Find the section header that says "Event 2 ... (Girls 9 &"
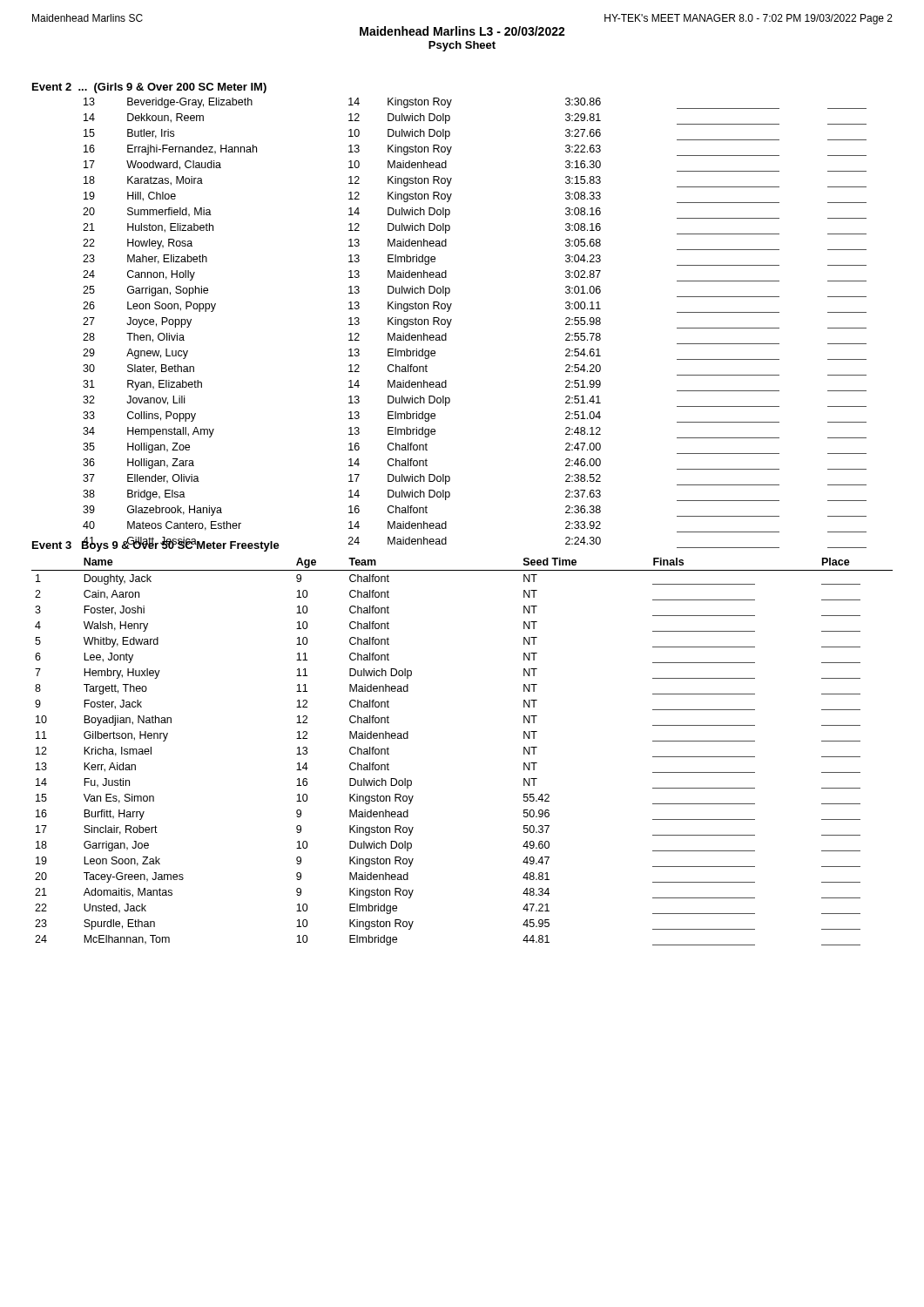The width and height of the screenshot is (924, 1307). (149, 87)
